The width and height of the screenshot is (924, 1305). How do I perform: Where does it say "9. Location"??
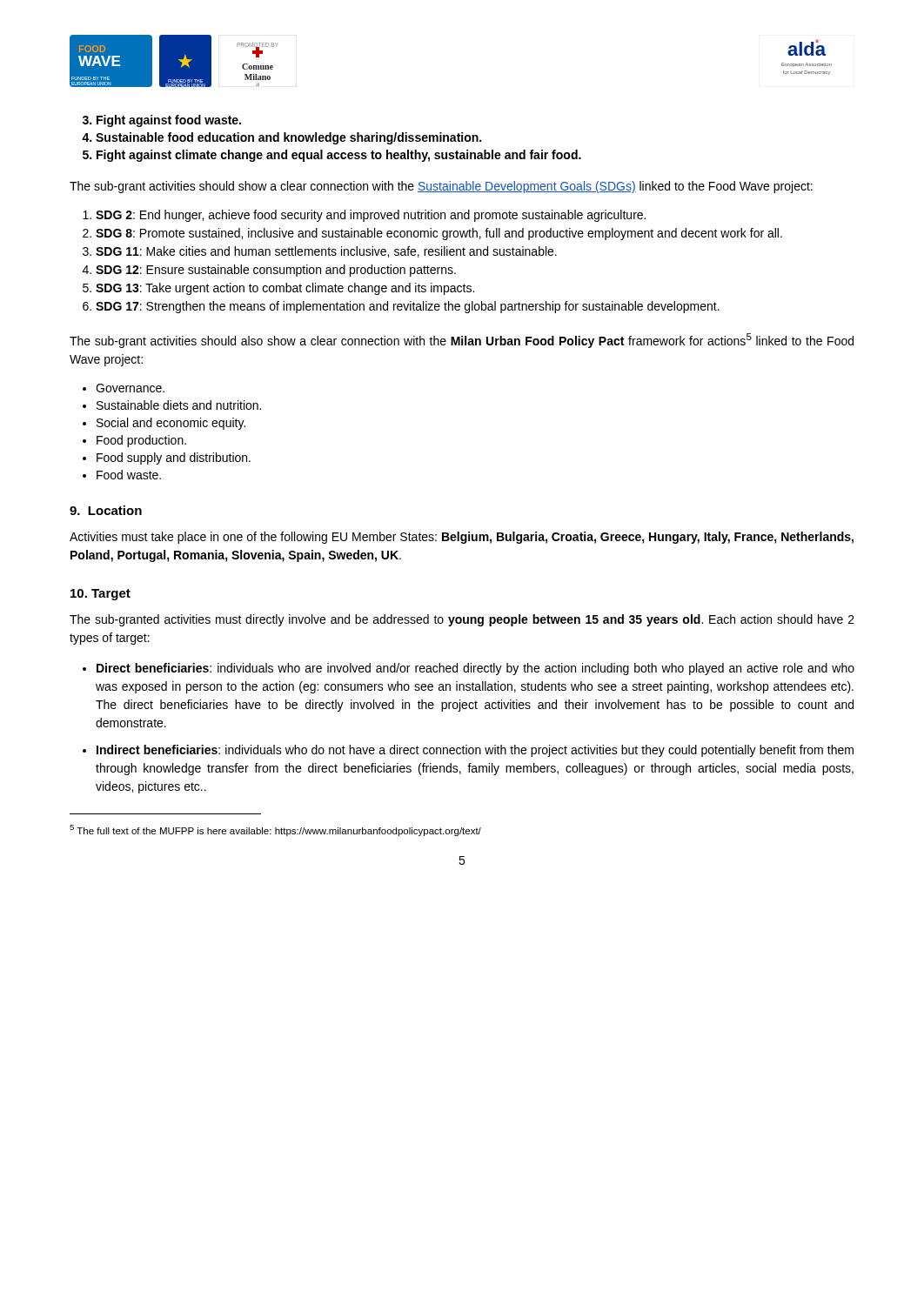106,510
